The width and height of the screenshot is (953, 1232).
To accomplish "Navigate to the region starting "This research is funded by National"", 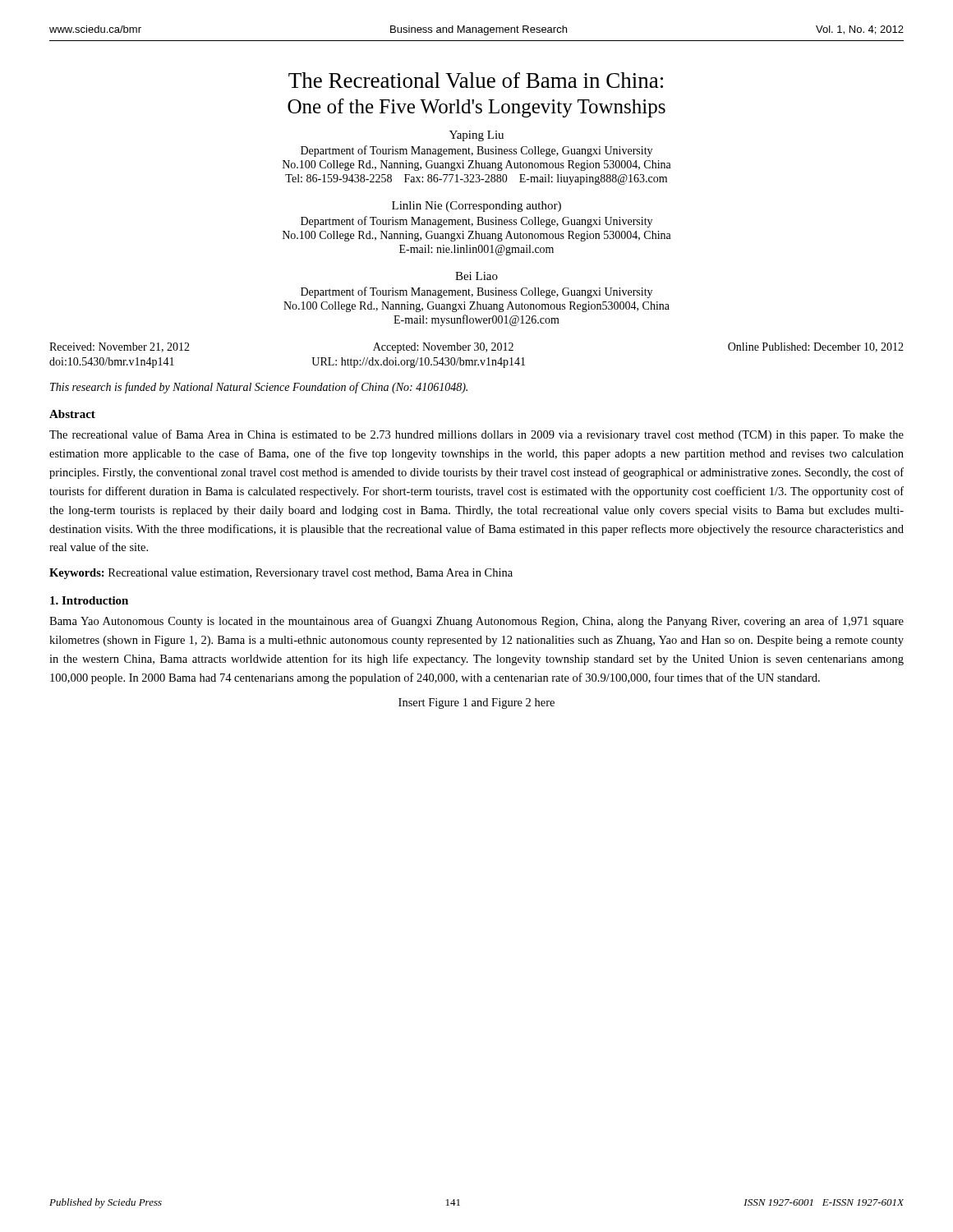I will click(259, 387).
